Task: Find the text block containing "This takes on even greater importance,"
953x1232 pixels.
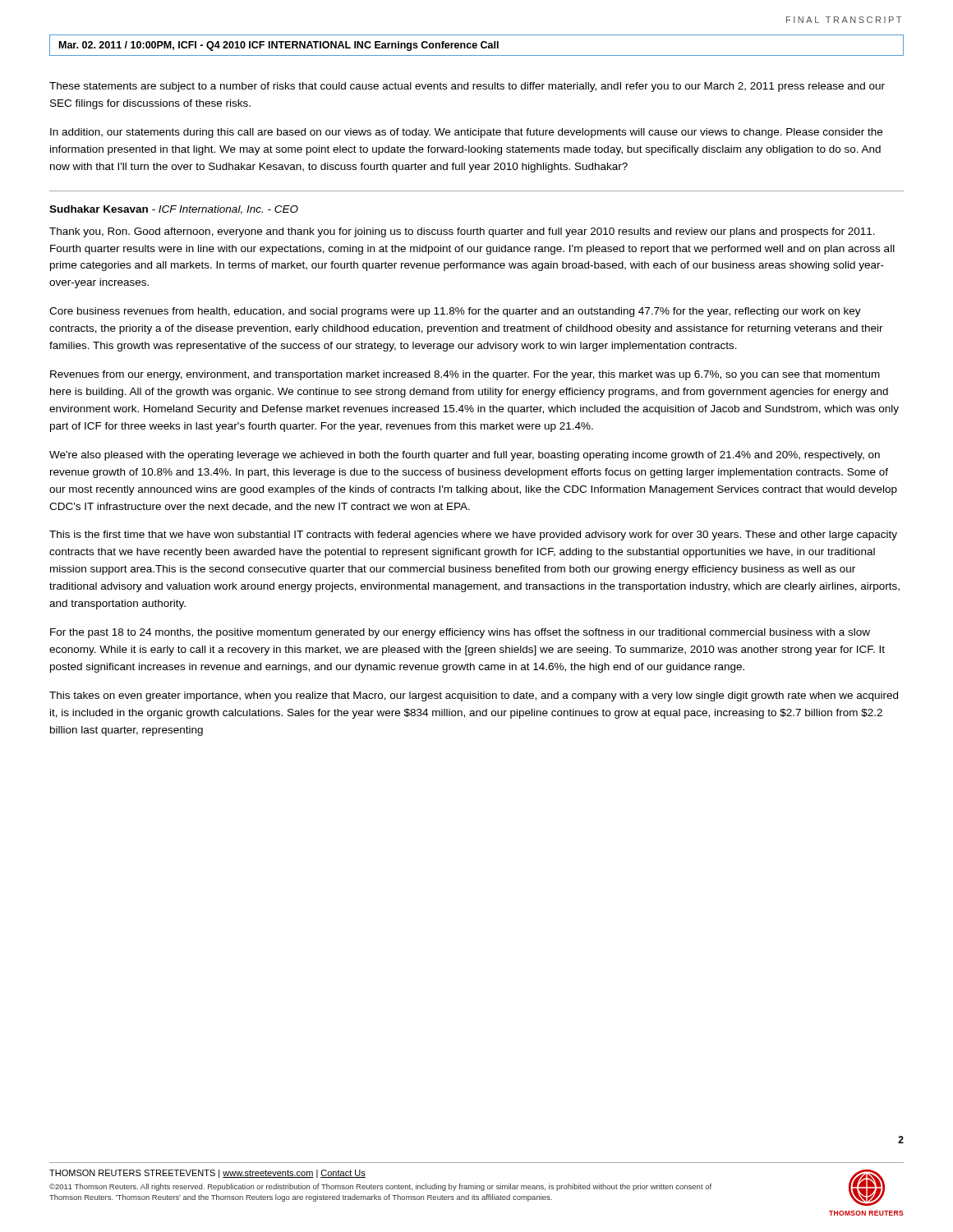Action: click(x=474, y=712)
